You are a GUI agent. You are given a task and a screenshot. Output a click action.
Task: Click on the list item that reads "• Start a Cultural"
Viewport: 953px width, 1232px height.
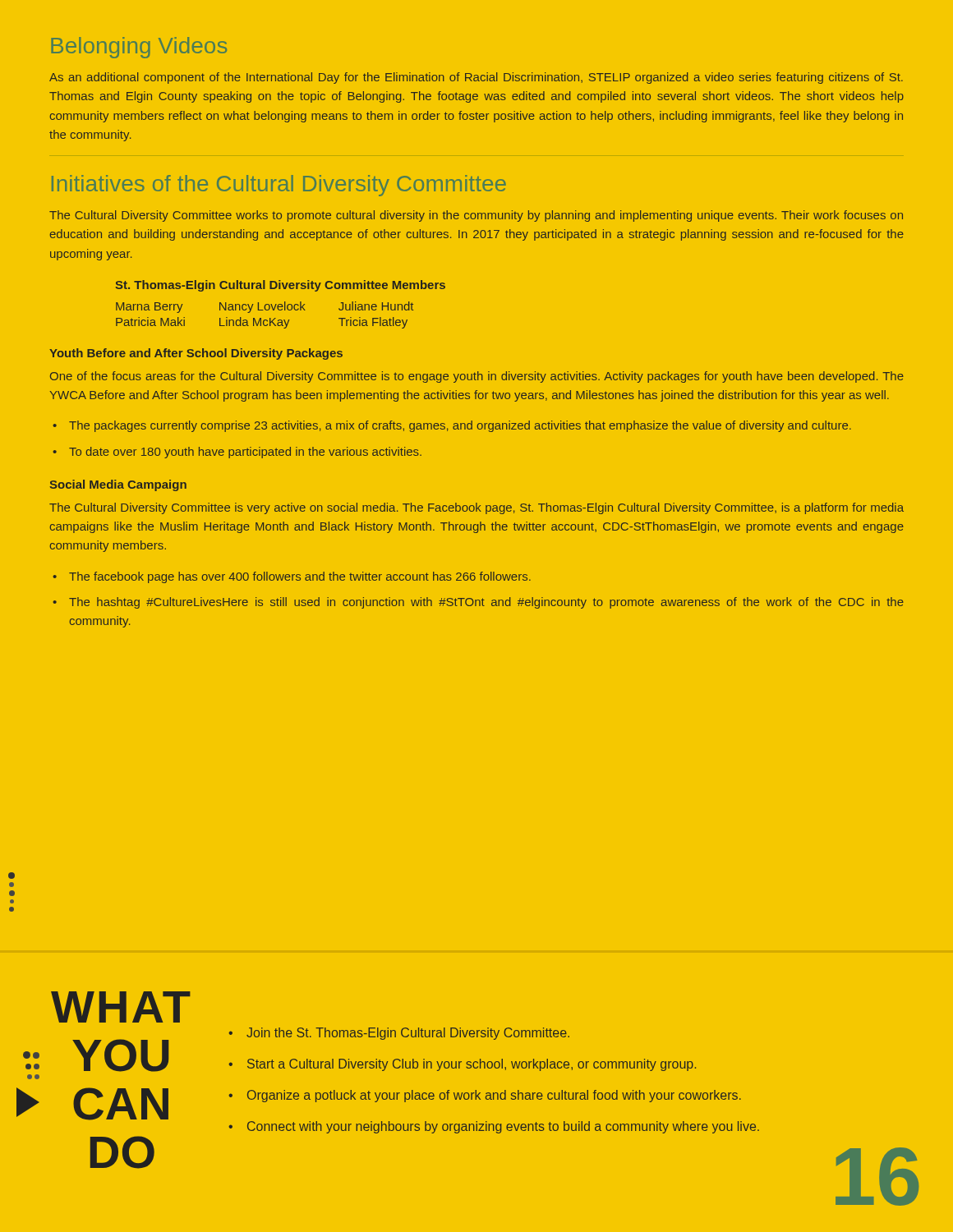click(x=463, y=1064)
